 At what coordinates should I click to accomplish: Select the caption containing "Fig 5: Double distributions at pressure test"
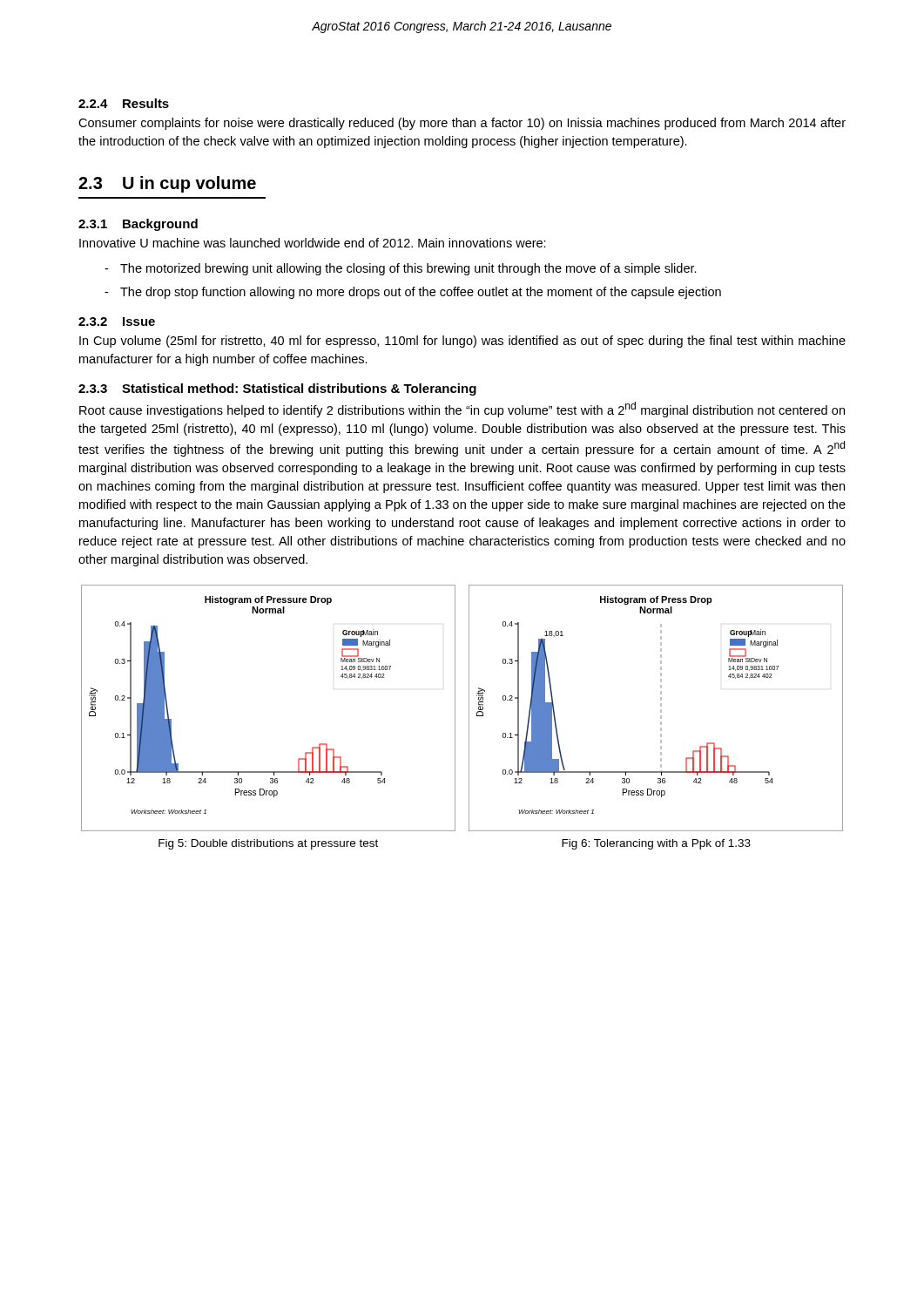[x=268, y=843]
